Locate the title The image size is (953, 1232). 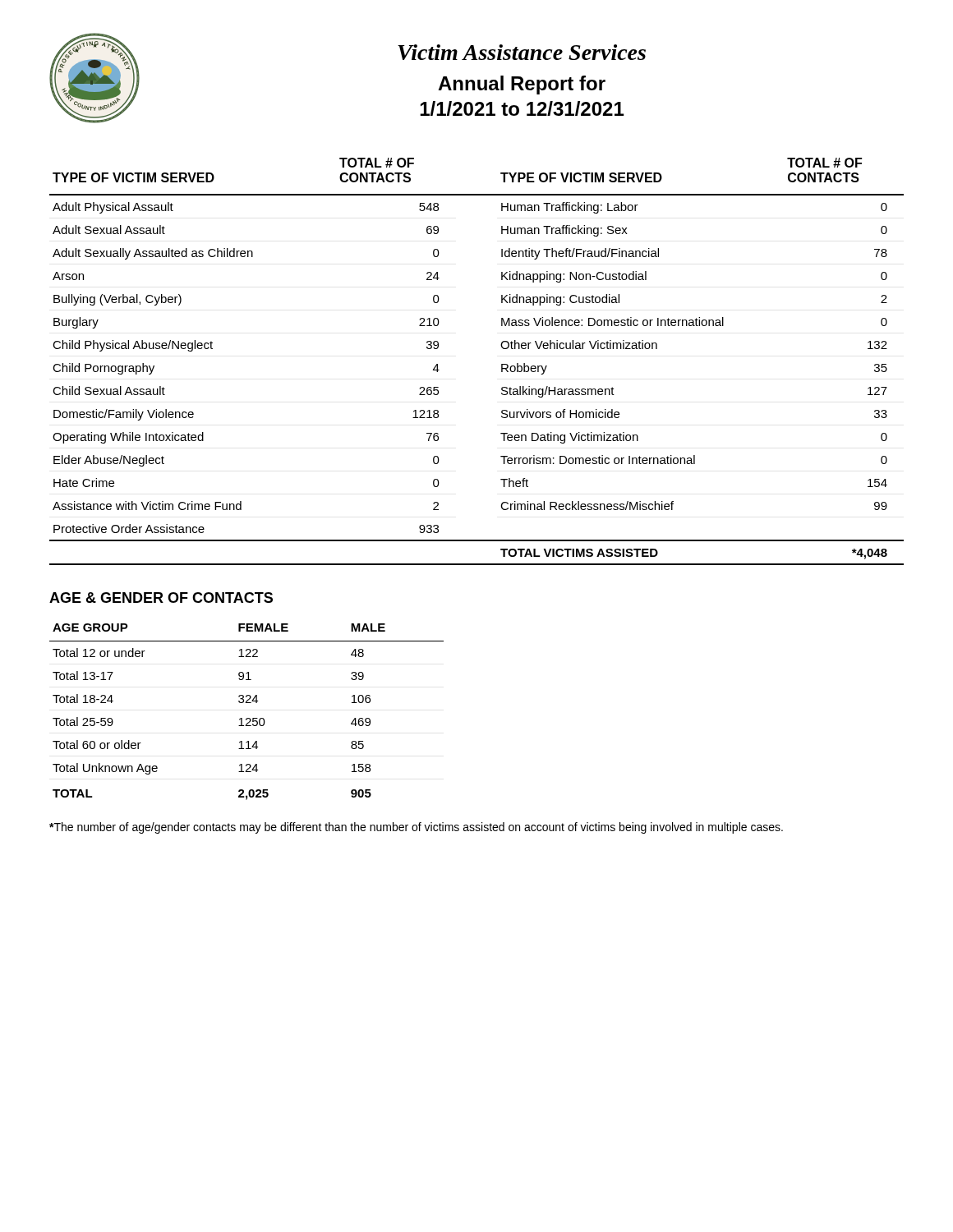[x=522, y=80]
